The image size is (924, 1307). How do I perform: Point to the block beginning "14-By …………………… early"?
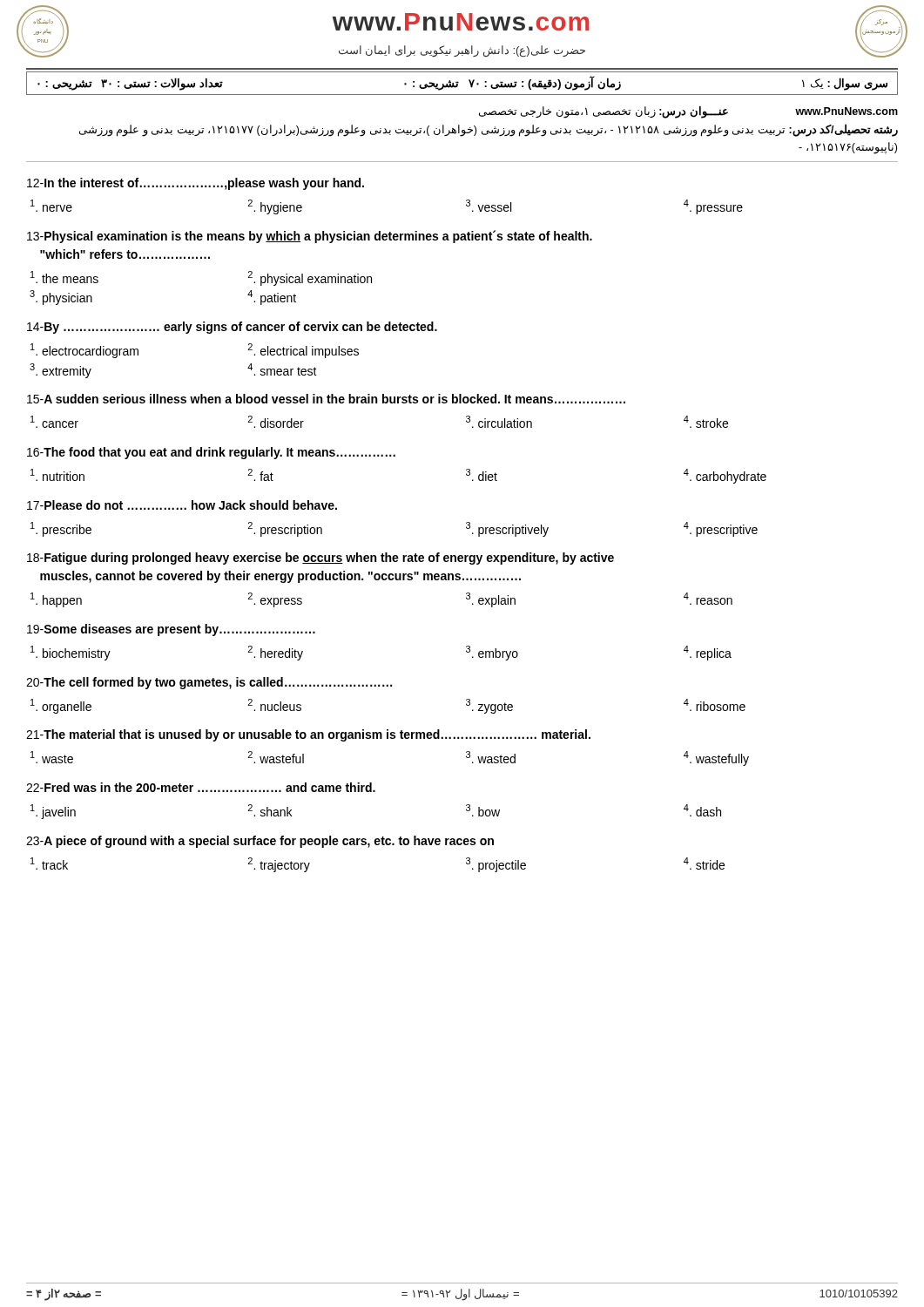coord(232,328)
